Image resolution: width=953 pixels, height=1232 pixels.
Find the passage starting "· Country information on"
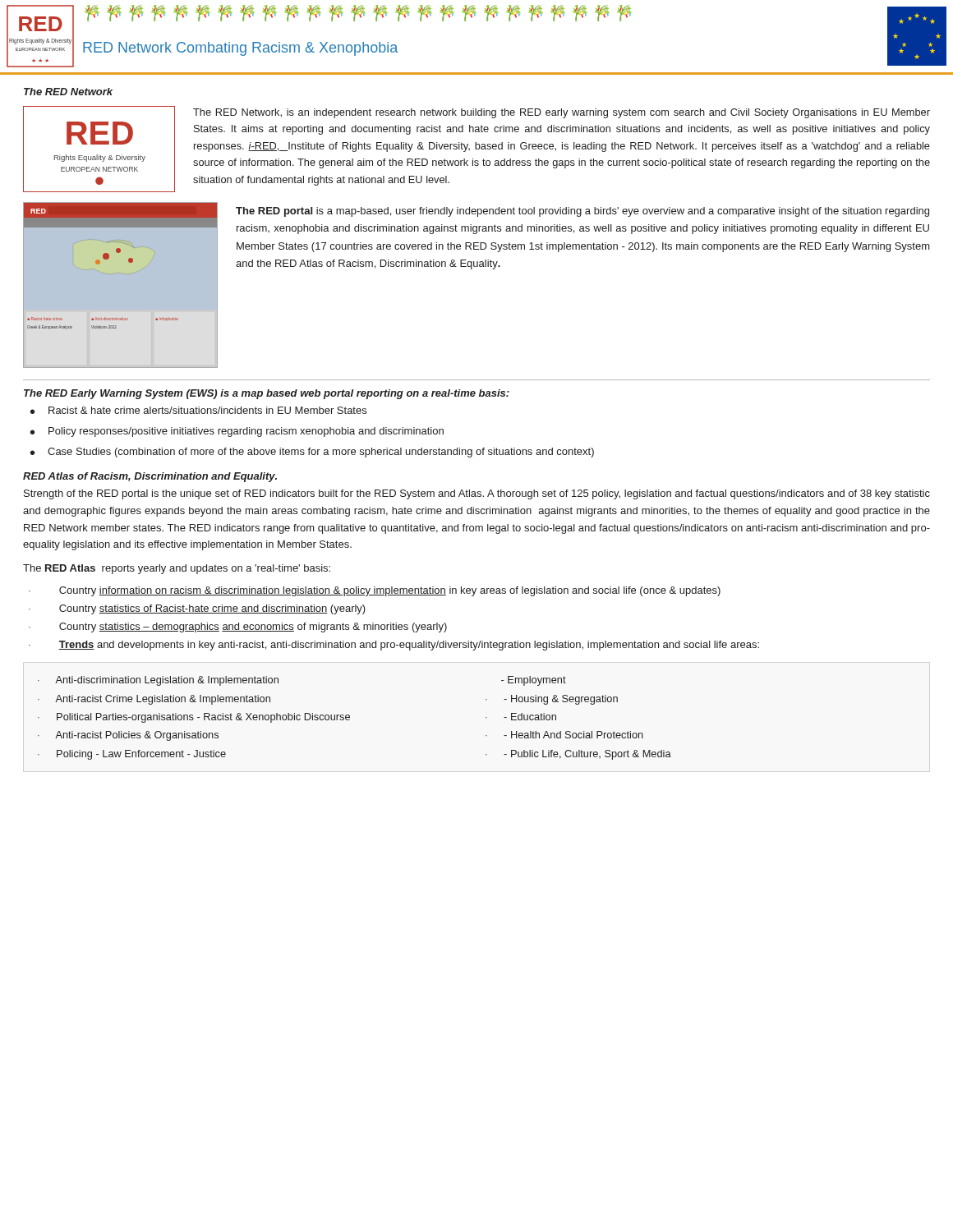(374, 591)
